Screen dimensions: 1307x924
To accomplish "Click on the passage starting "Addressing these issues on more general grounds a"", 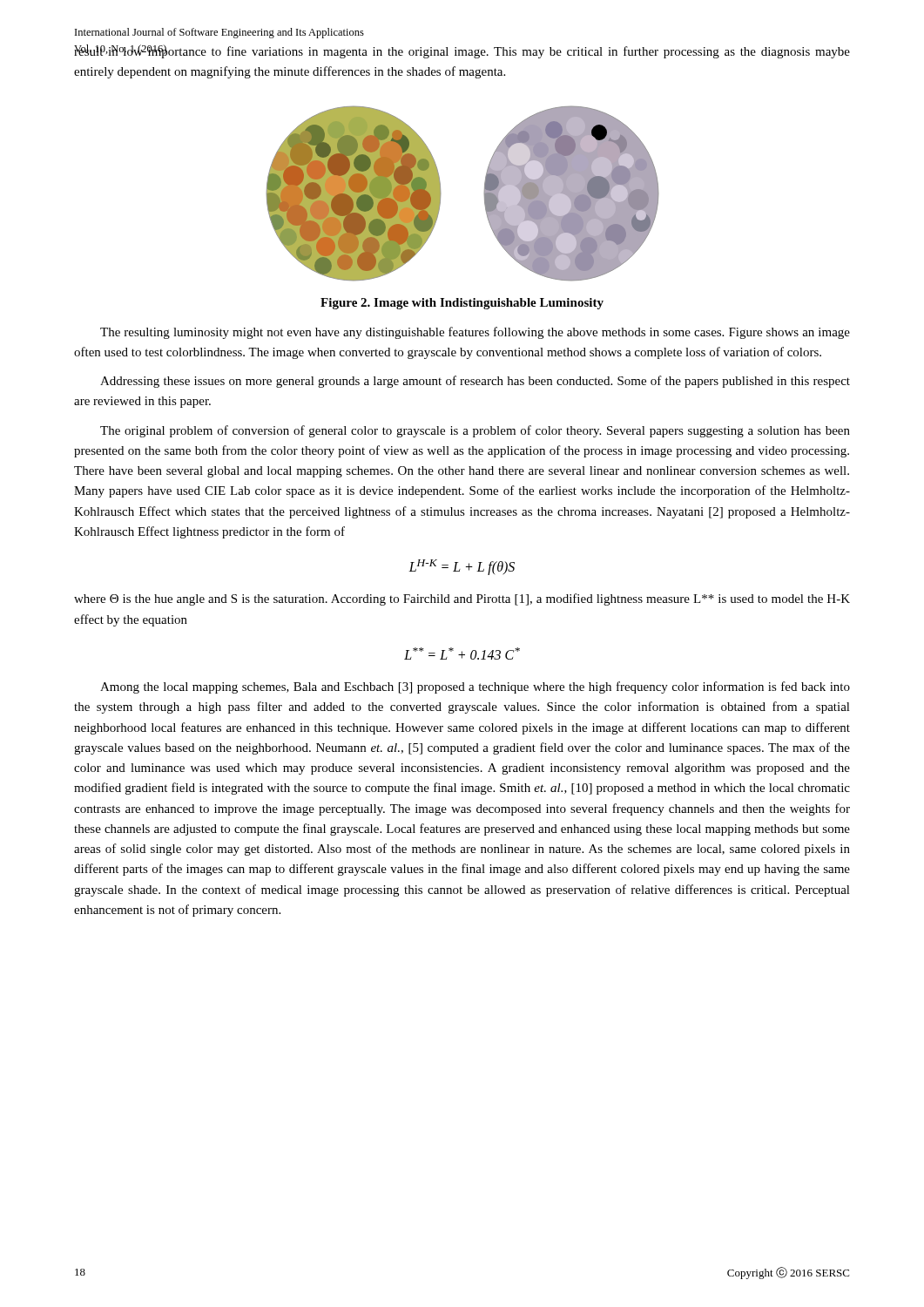I will pos(462,391).
